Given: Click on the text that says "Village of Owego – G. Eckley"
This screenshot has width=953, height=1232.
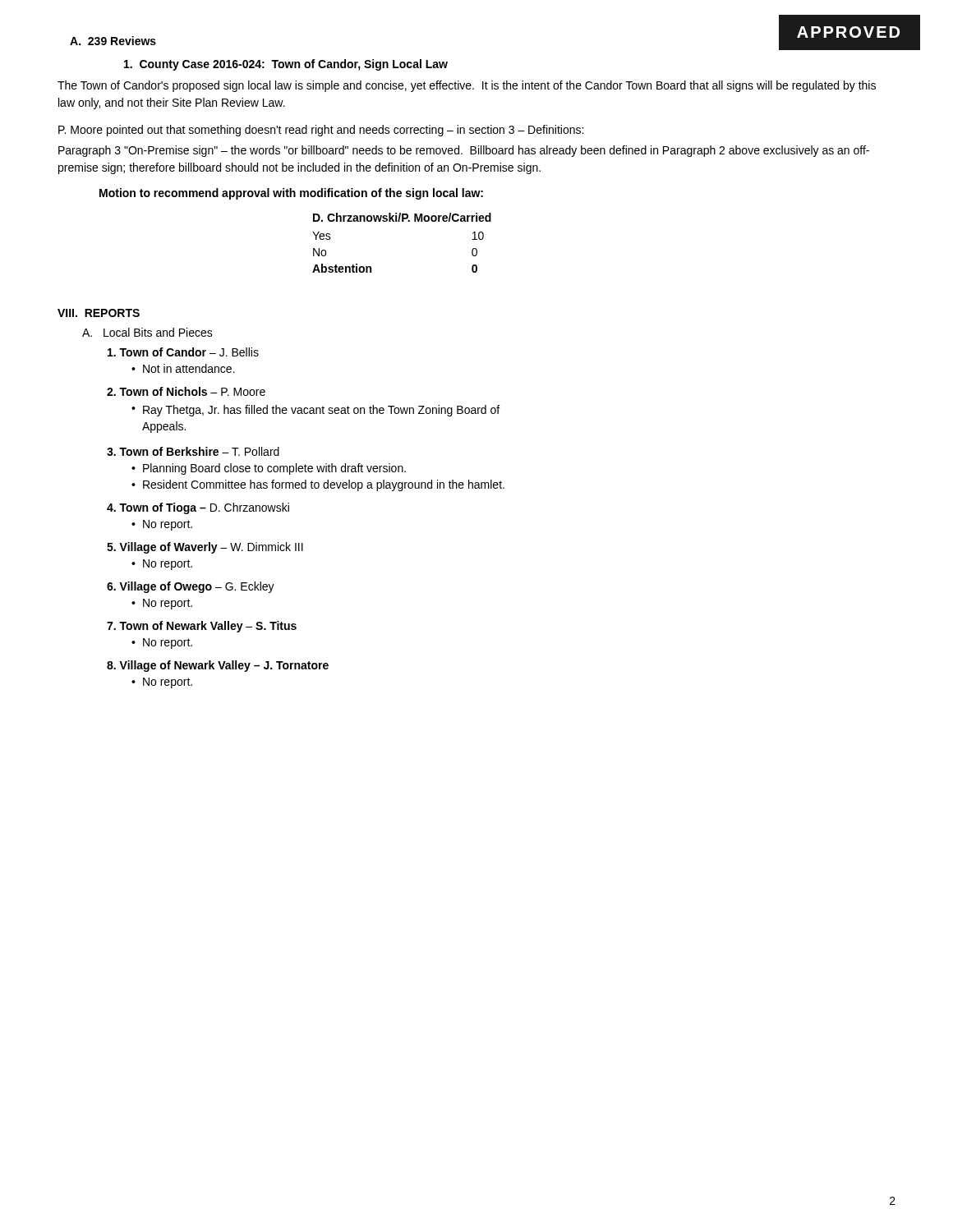Looking at the screenshot, I should tap(190, 586).
